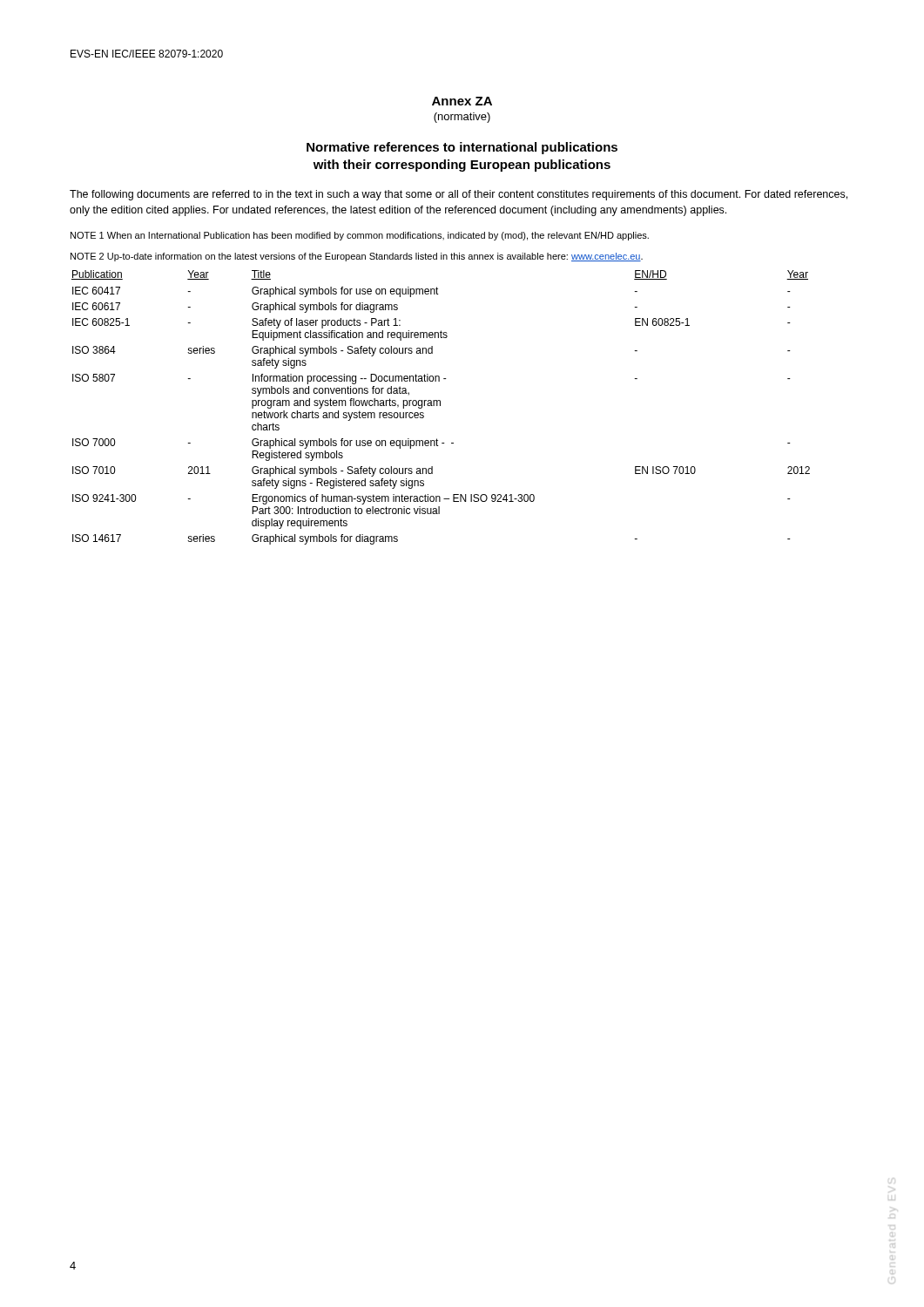Click where it says "Annex ZA"
924x1307 pixels.
tap(462, 101)
